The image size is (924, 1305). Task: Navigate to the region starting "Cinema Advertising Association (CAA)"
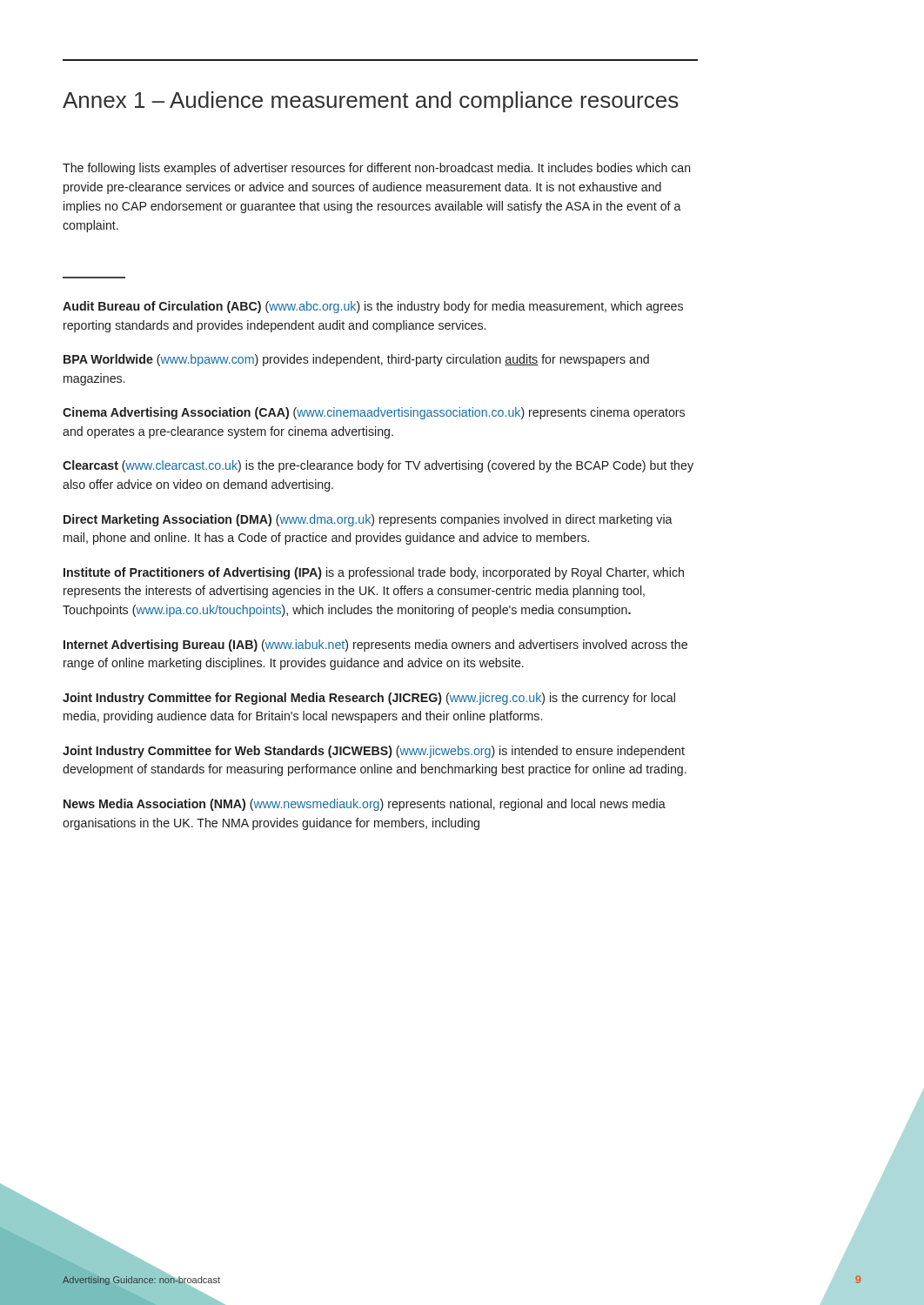click(x=374, y=422)
